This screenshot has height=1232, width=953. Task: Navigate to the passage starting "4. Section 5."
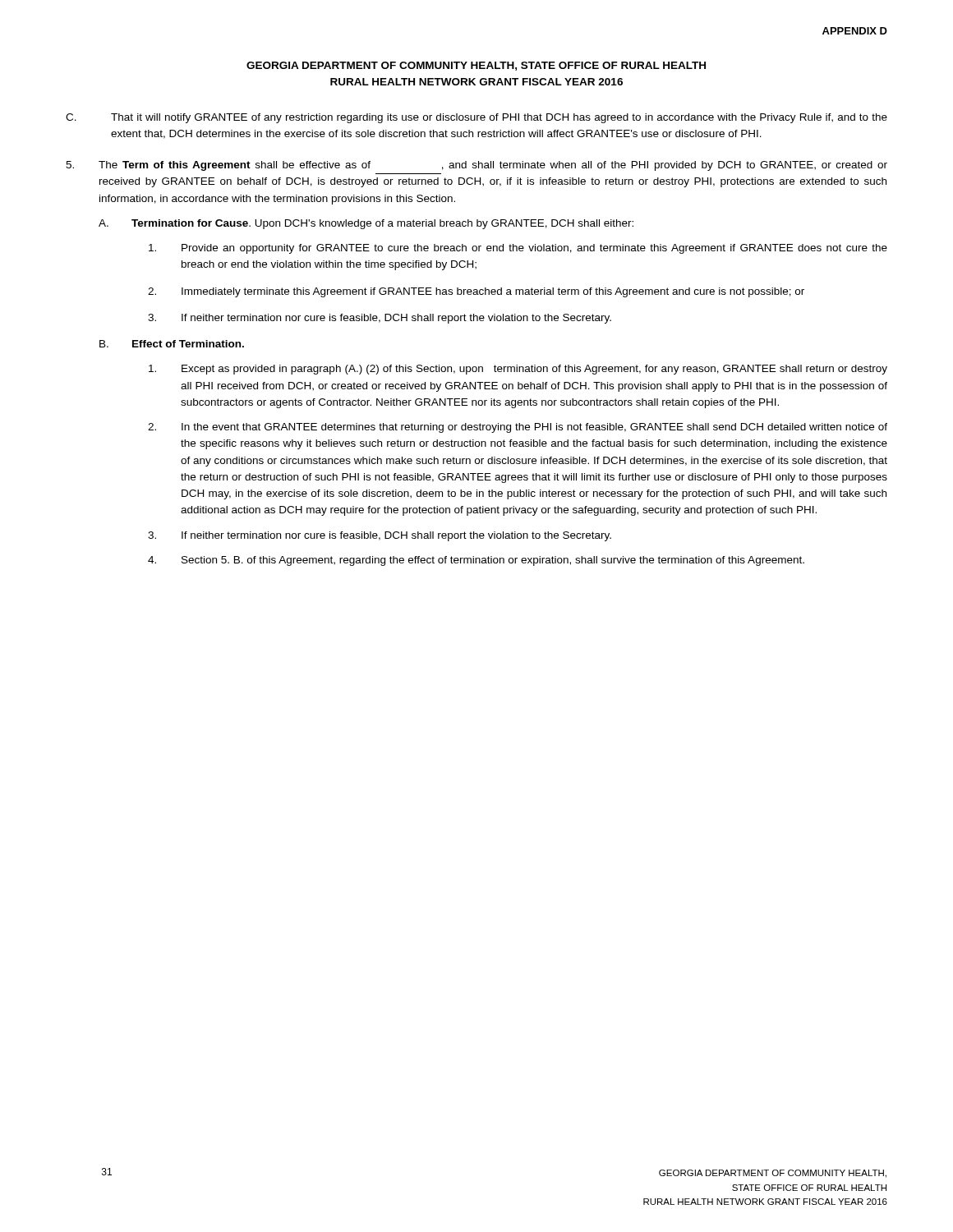[x=518, y=560]
